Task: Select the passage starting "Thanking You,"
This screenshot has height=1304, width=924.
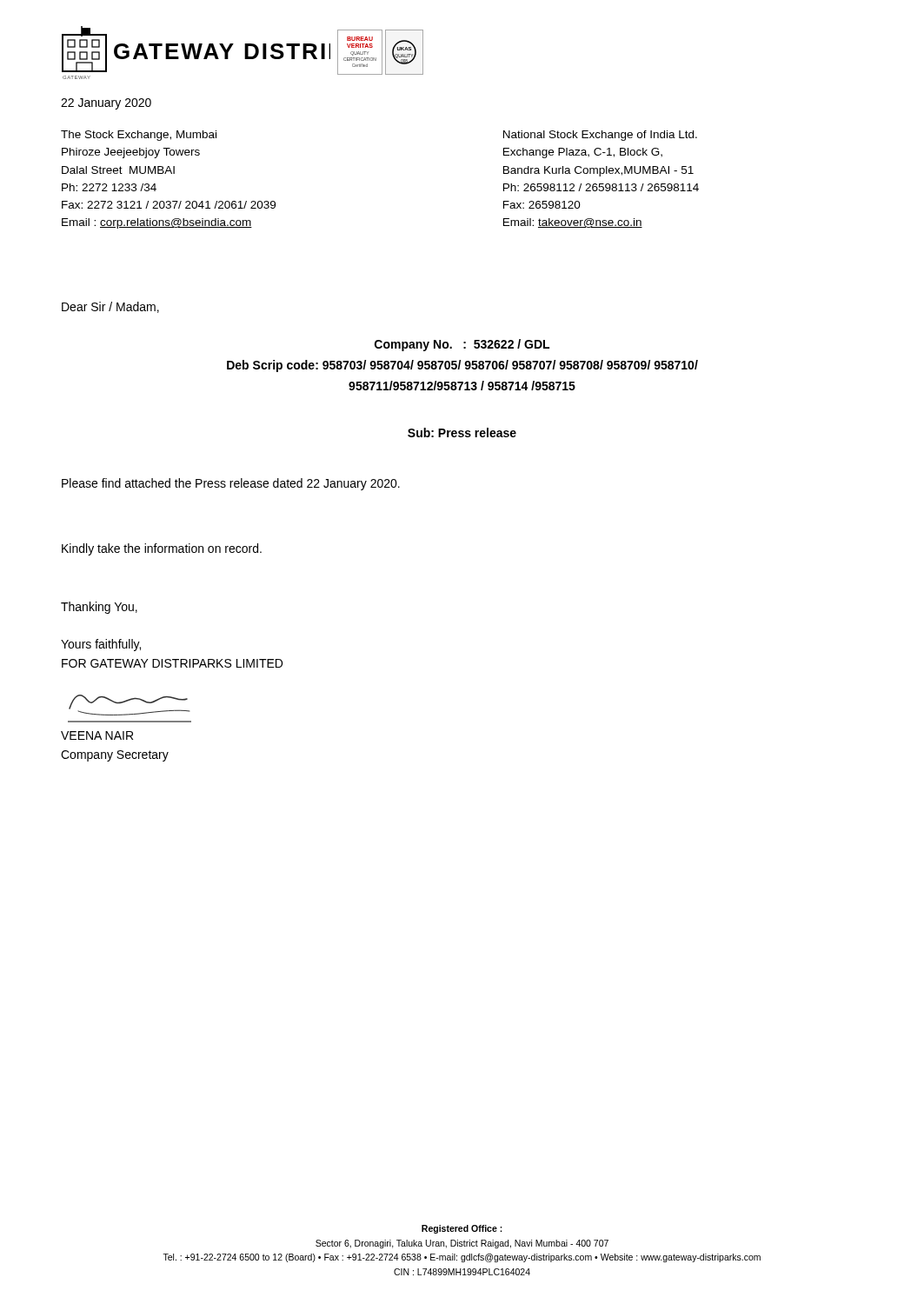Action: click(x=99, y=607)
